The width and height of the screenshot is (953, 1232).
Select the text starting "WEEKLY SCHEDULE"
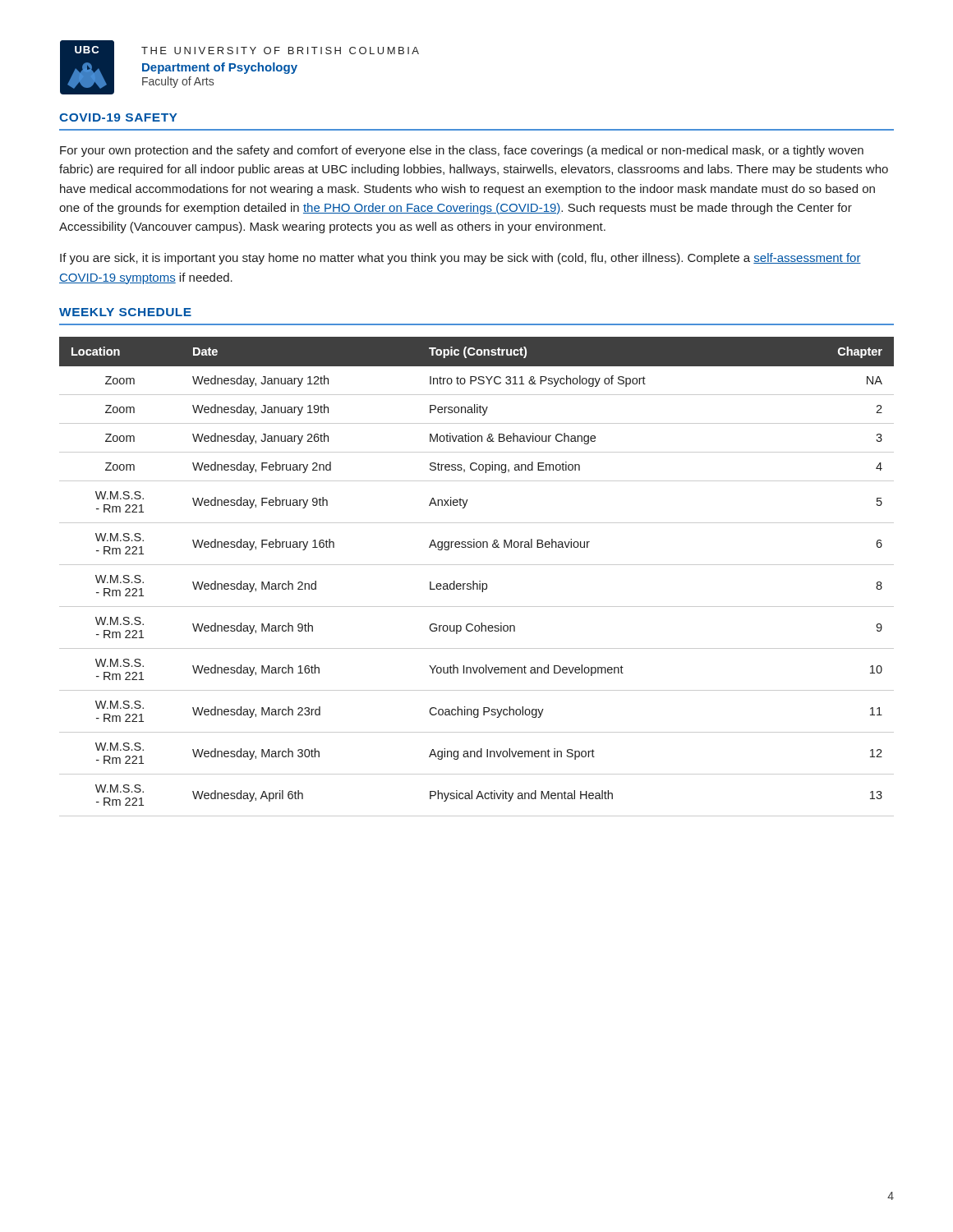[x=126, y=312]
